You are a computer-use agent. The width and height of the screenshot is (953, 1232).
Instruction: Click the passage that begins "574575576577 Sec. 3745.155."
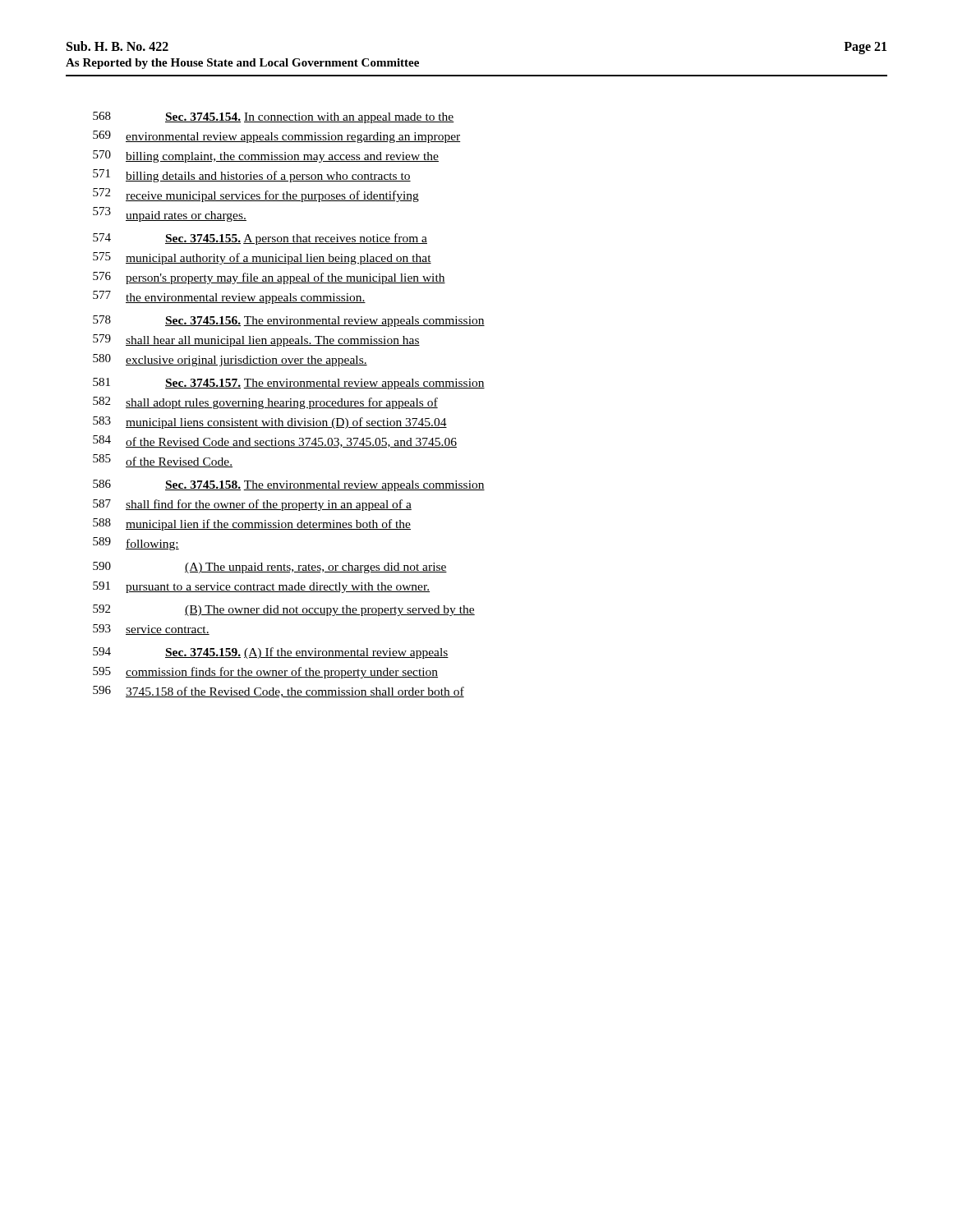click(260, 239)
